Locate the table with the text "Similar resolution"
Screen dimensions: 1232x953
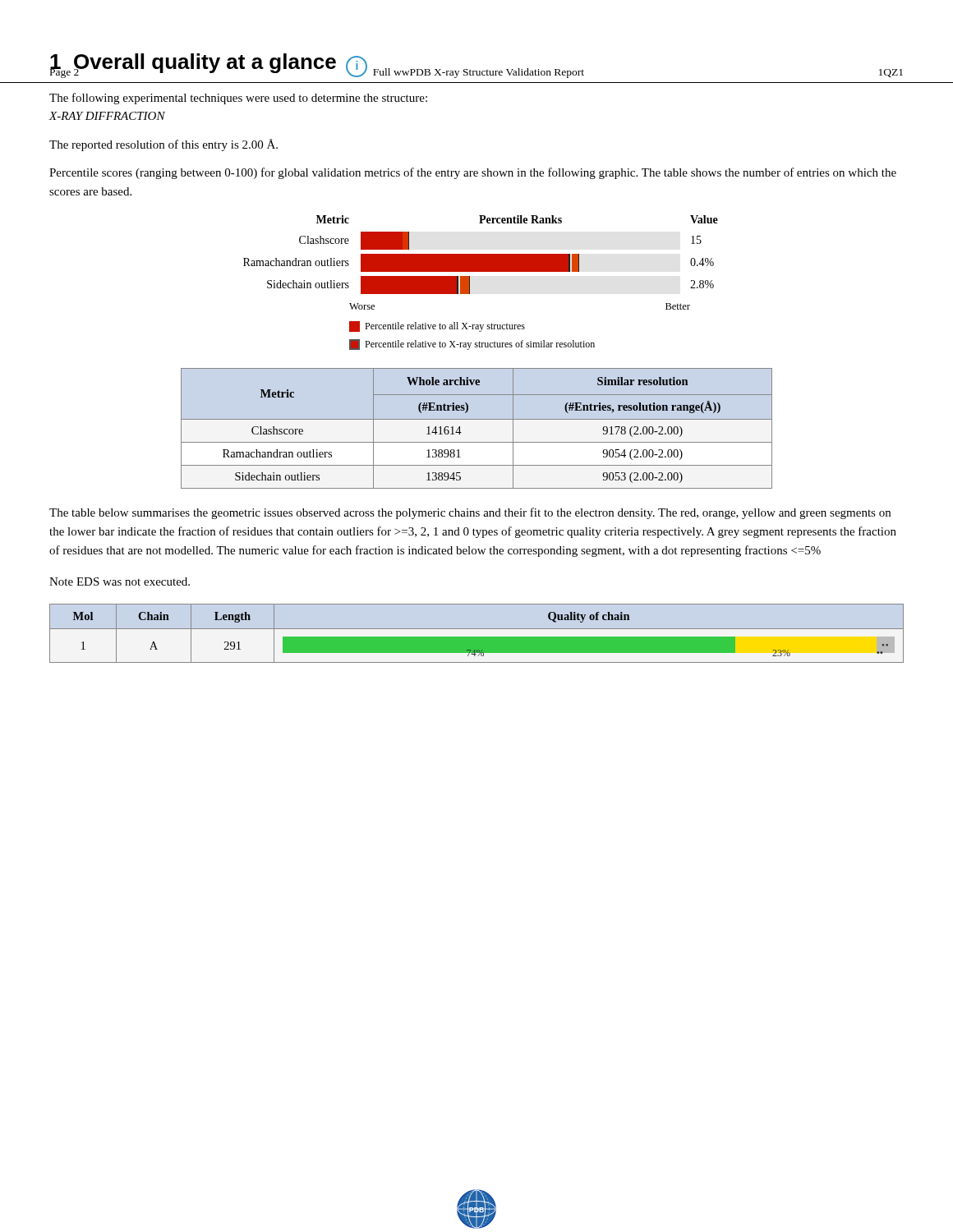[x=476, y=428]
